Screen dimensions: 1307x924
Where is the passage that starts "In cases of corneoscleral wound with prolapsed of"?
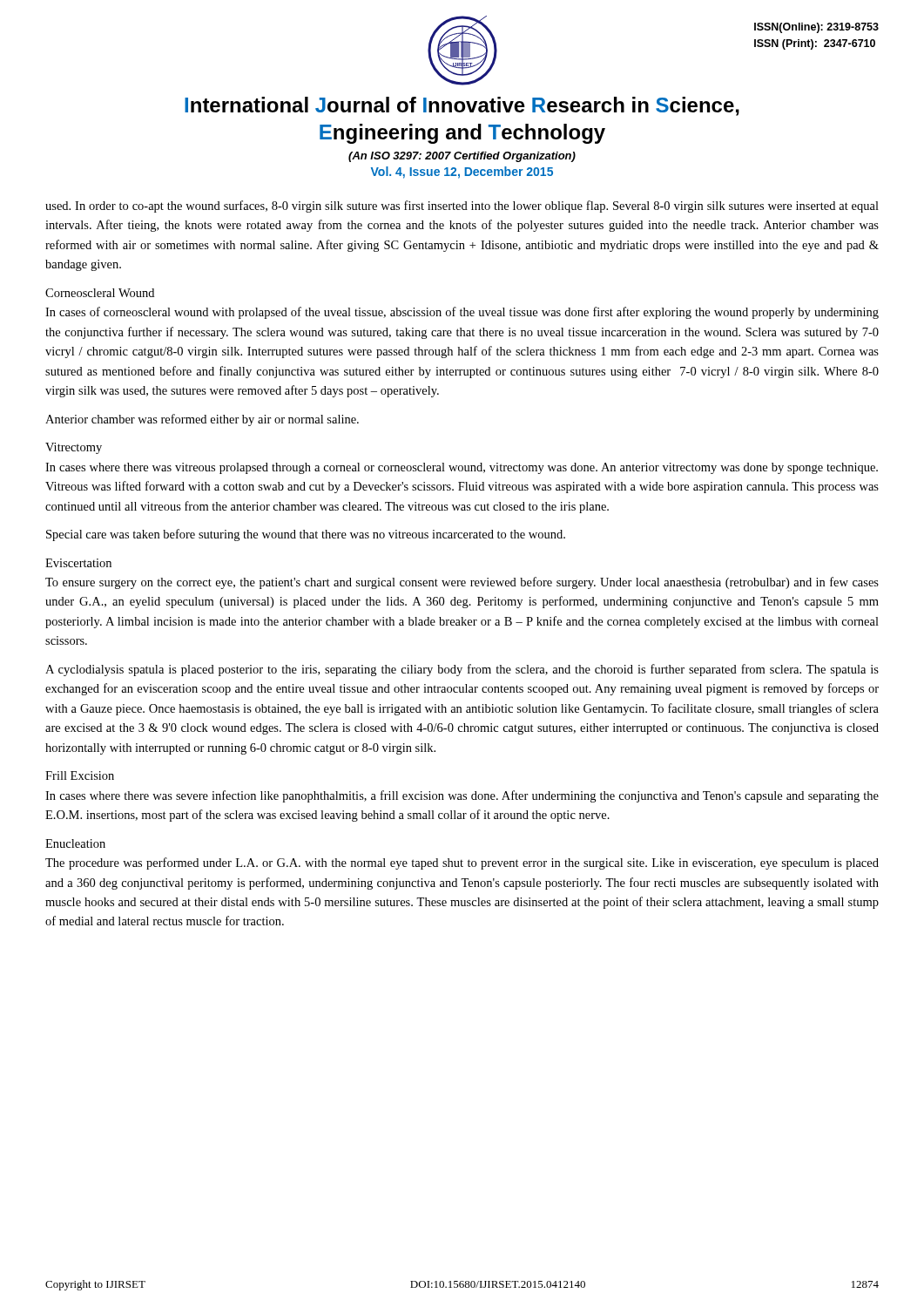pyautogui.click(x=462, y=351)
